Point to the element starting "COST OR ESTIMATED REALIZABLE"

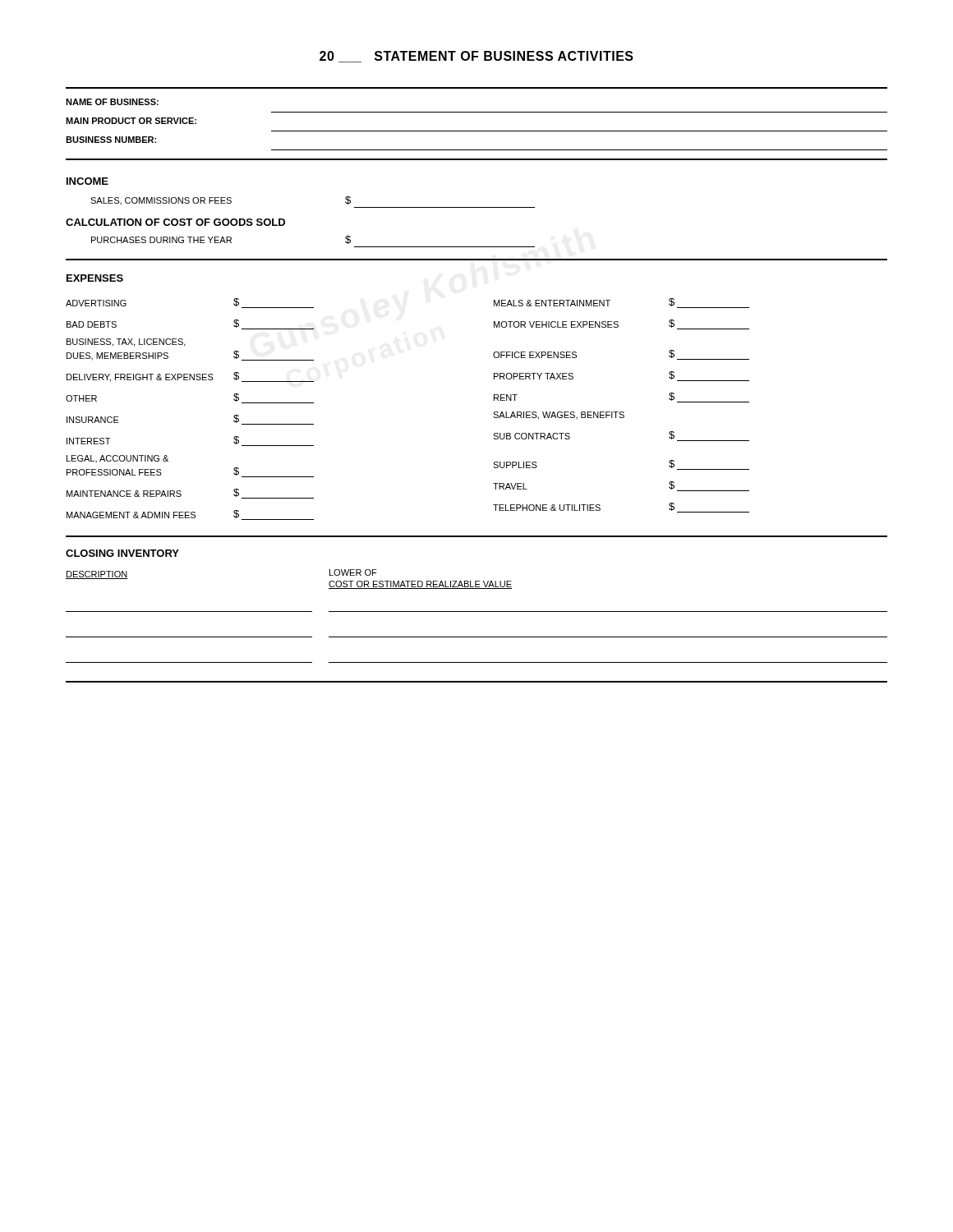(420, 584)
